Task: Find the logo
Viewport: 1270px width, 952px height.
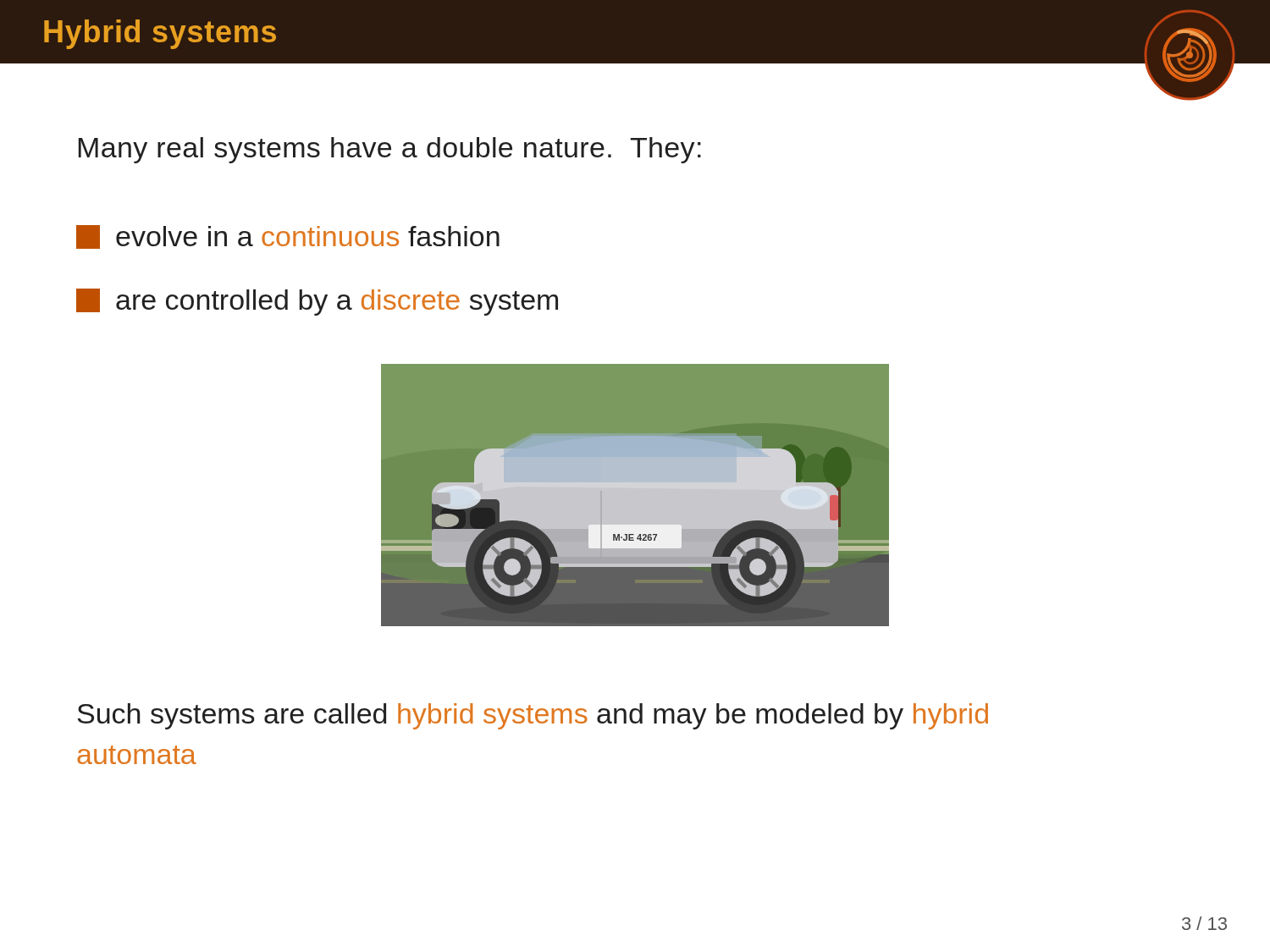Action: (1190, 57)
